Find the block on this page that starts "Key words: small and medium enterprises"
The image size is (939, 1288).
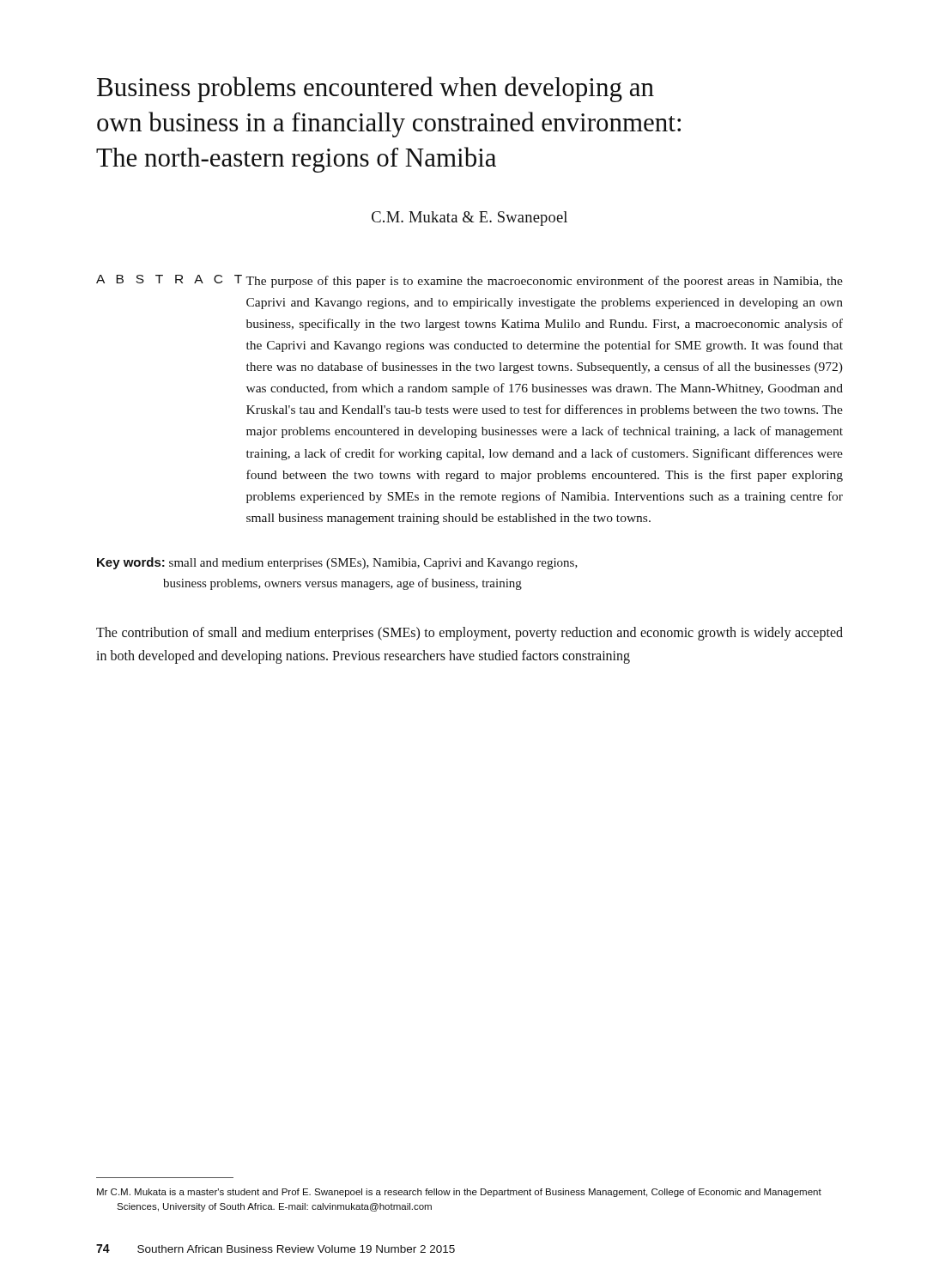pyautogui.click(x=337, y=574)
